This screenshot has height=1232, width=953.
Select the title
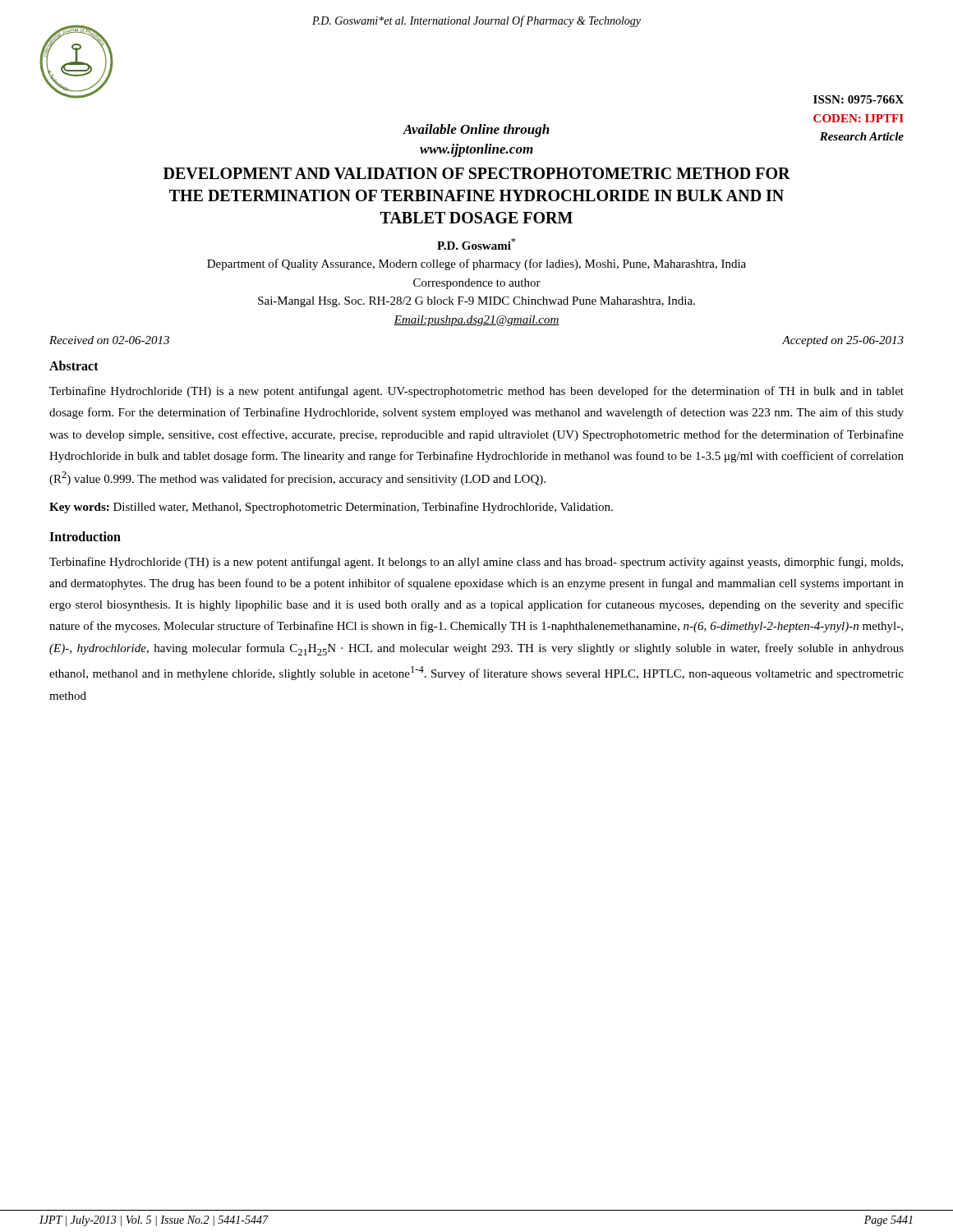point(476,174)
